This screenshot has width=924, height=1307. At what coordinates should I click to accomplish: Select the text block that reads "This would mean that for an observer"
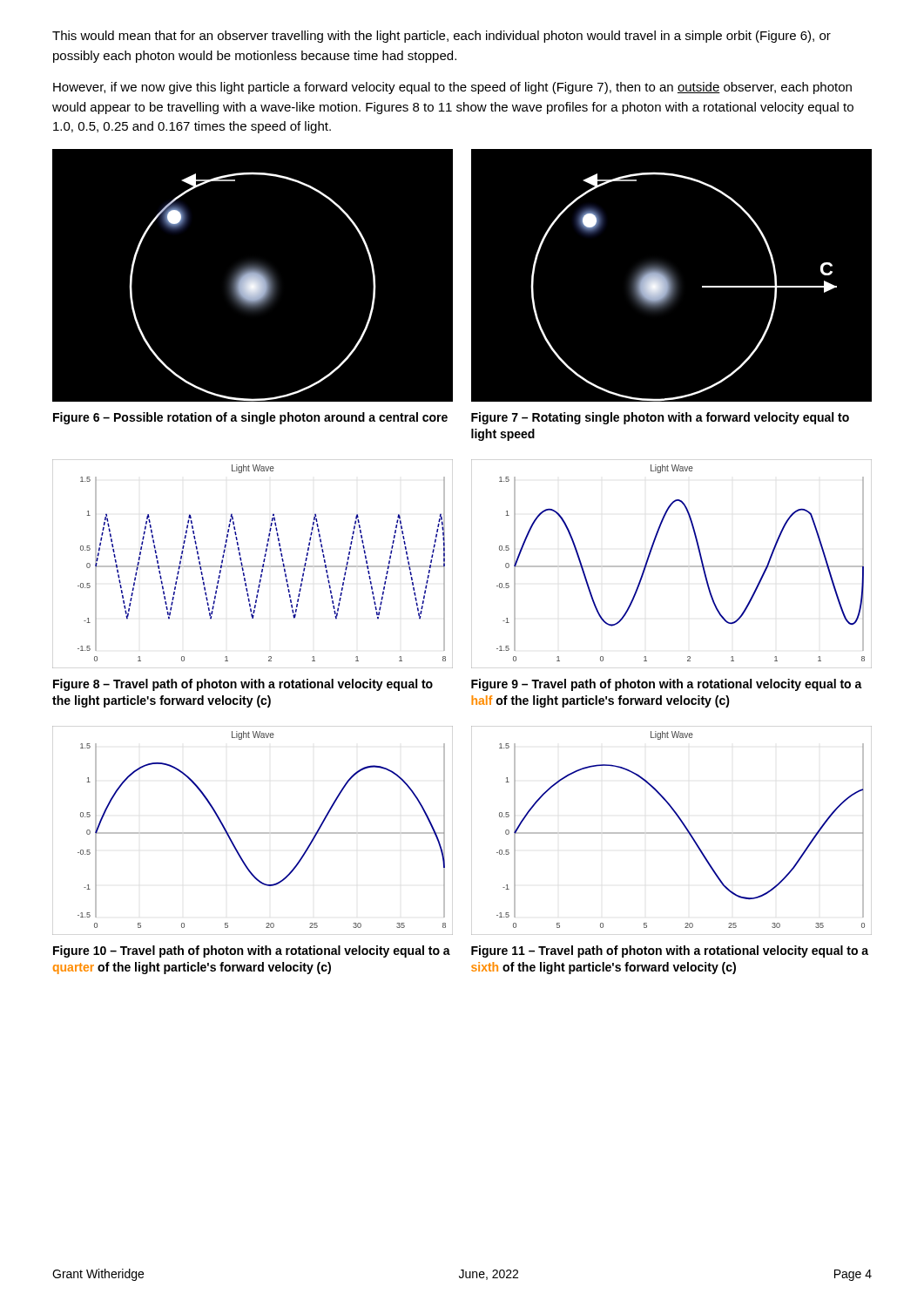[x=441, y=45]
